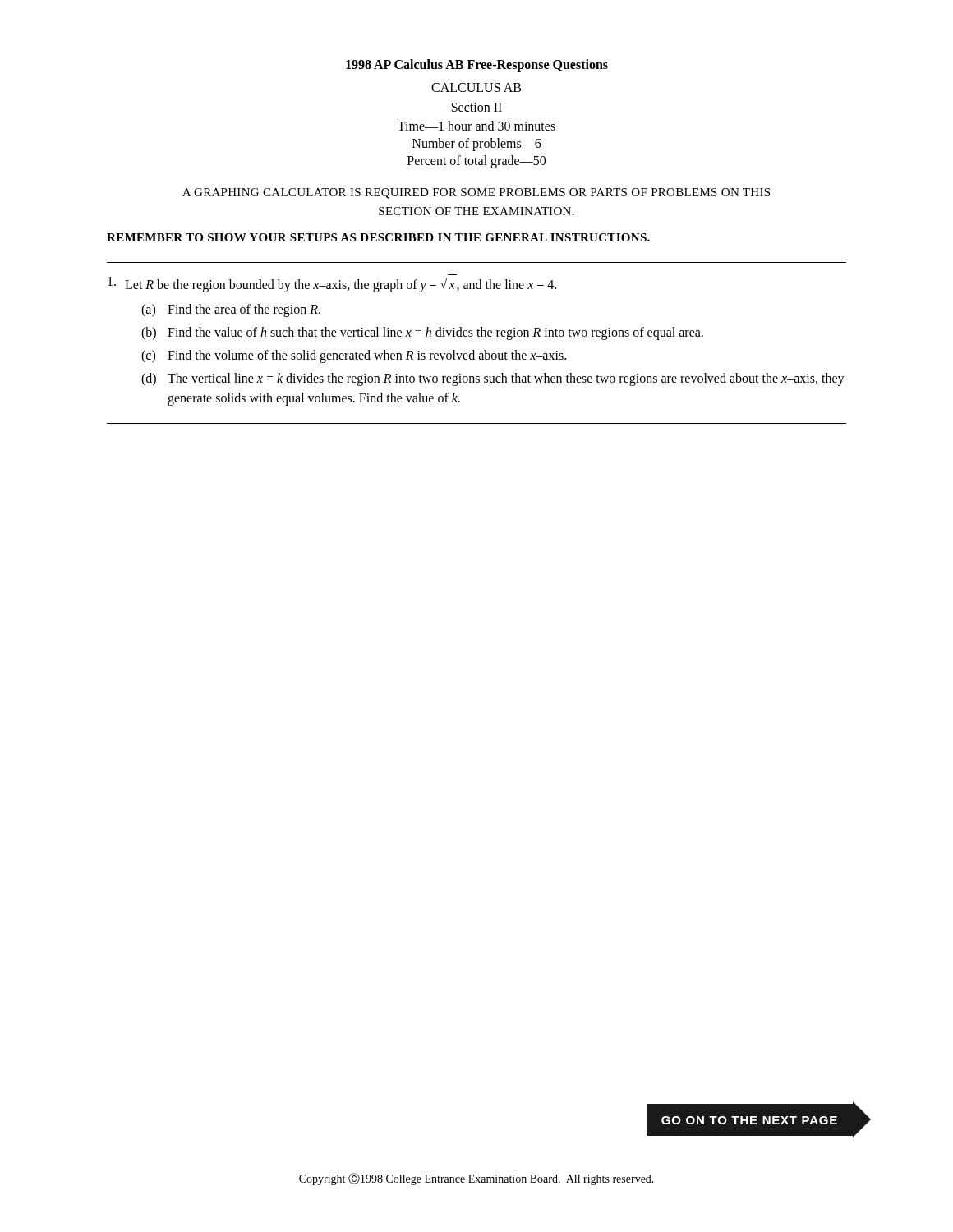953x1232 pixels.
Task: Find the text starting "A GRAPHING CALCULATOR IS REQUIRED FOR SOME PROBLEMS"
Action: click(x=476, y=201)
